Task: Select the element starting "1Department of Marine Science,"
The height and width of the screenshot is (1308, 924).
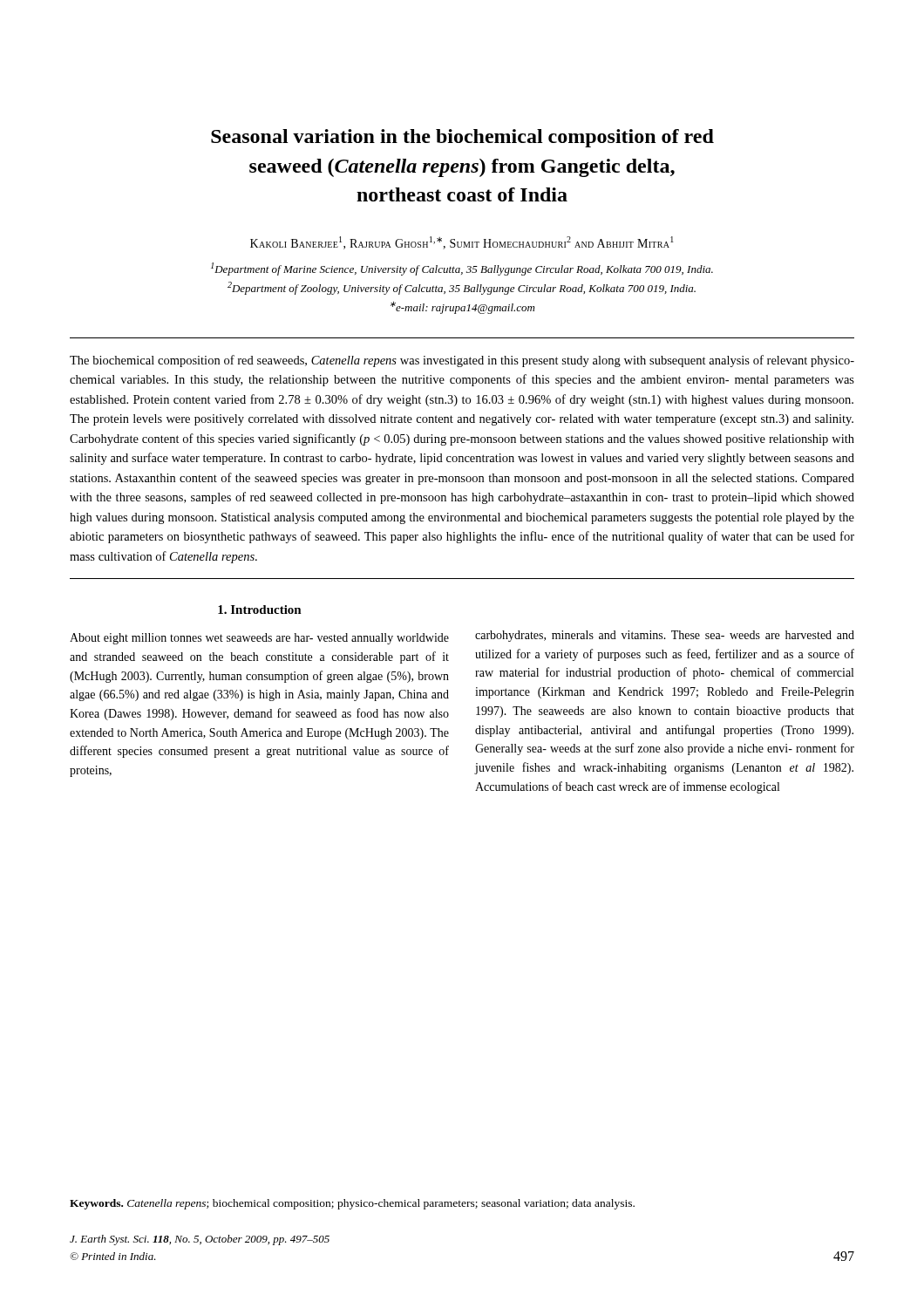Action: (x=462, y=288)
